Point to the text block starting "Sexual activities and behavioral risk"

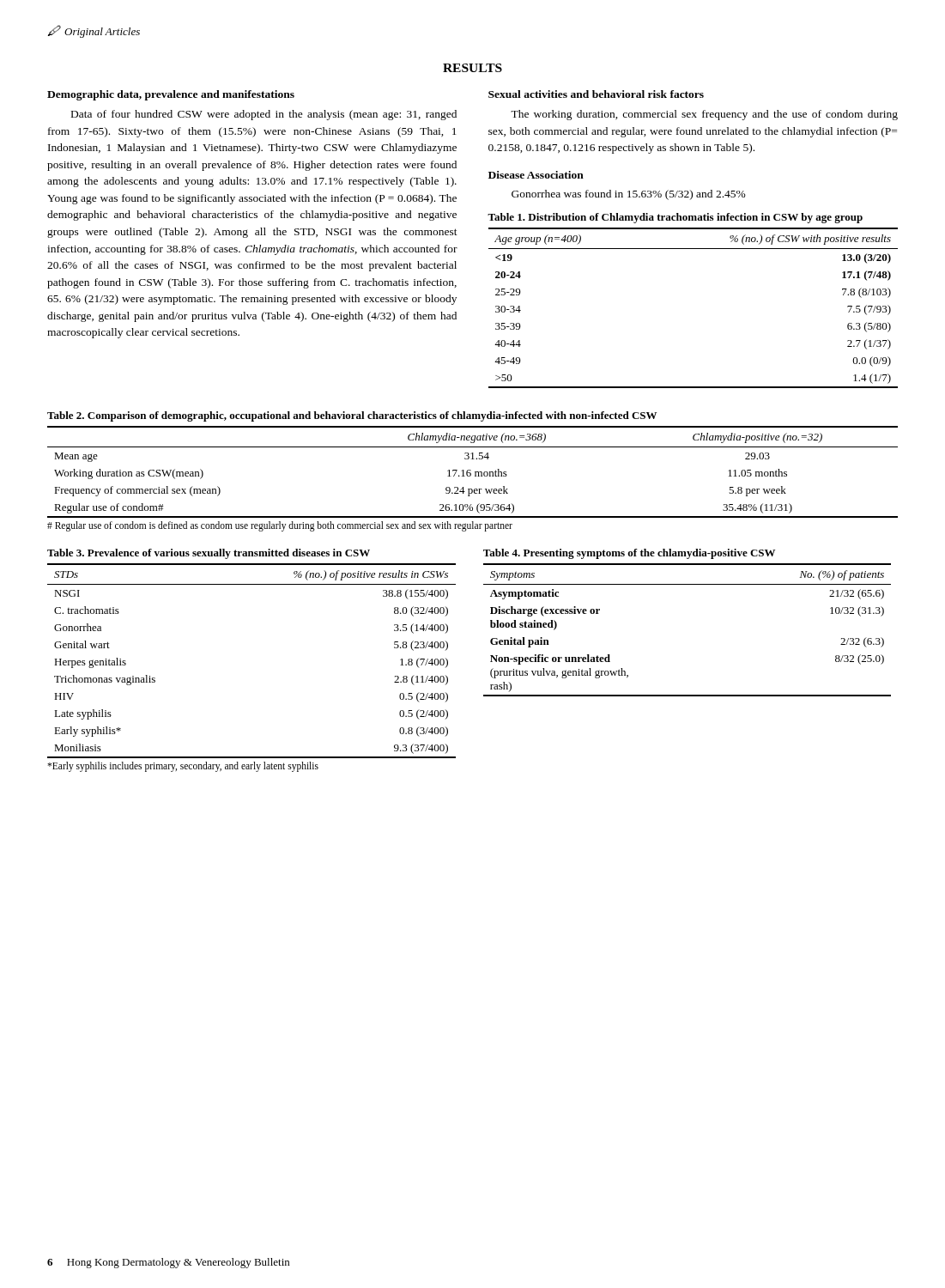coord(596,94)
